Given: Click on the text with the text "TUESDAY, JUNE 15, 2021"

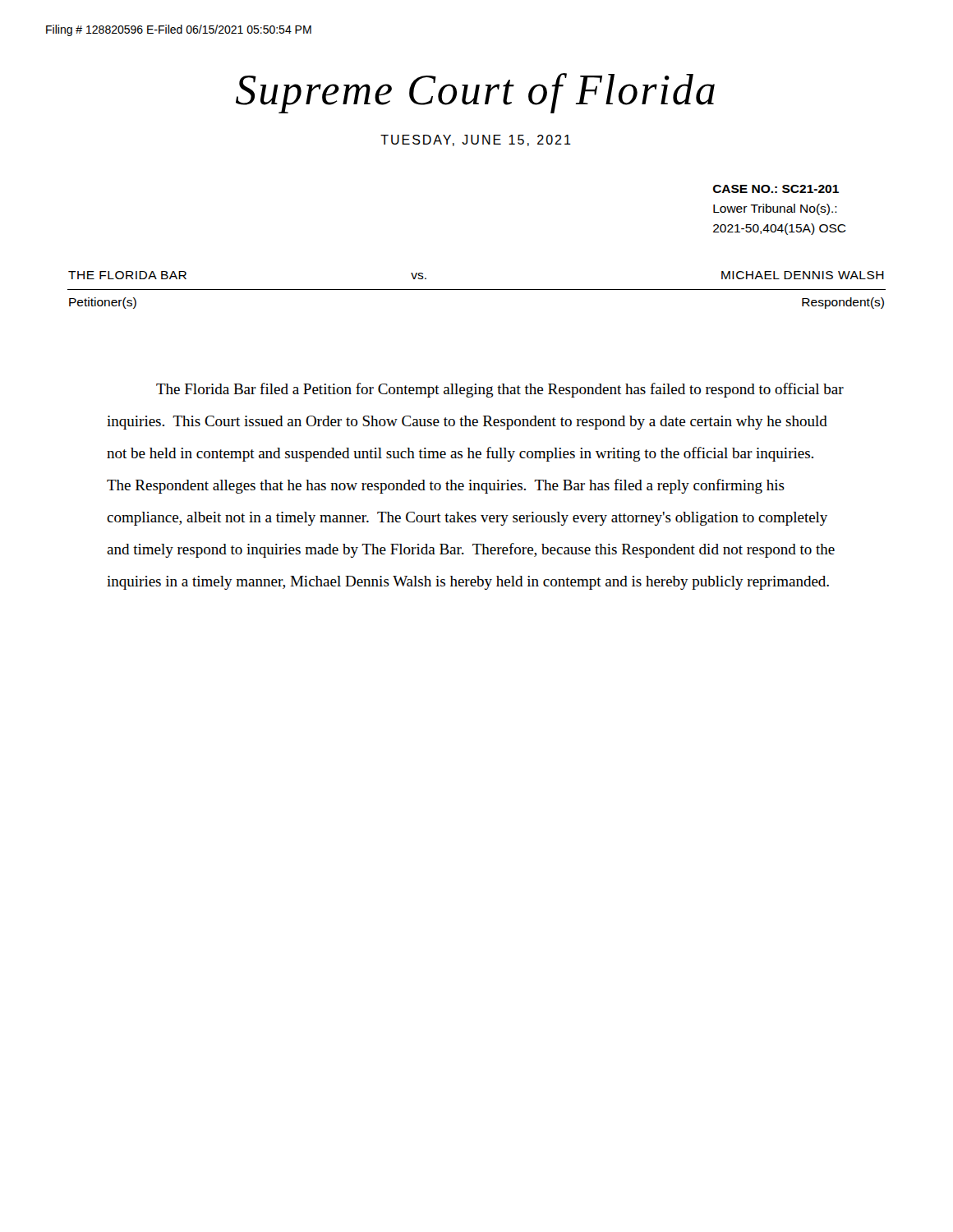Looking at the screenshot, I should tap(476, 140).
